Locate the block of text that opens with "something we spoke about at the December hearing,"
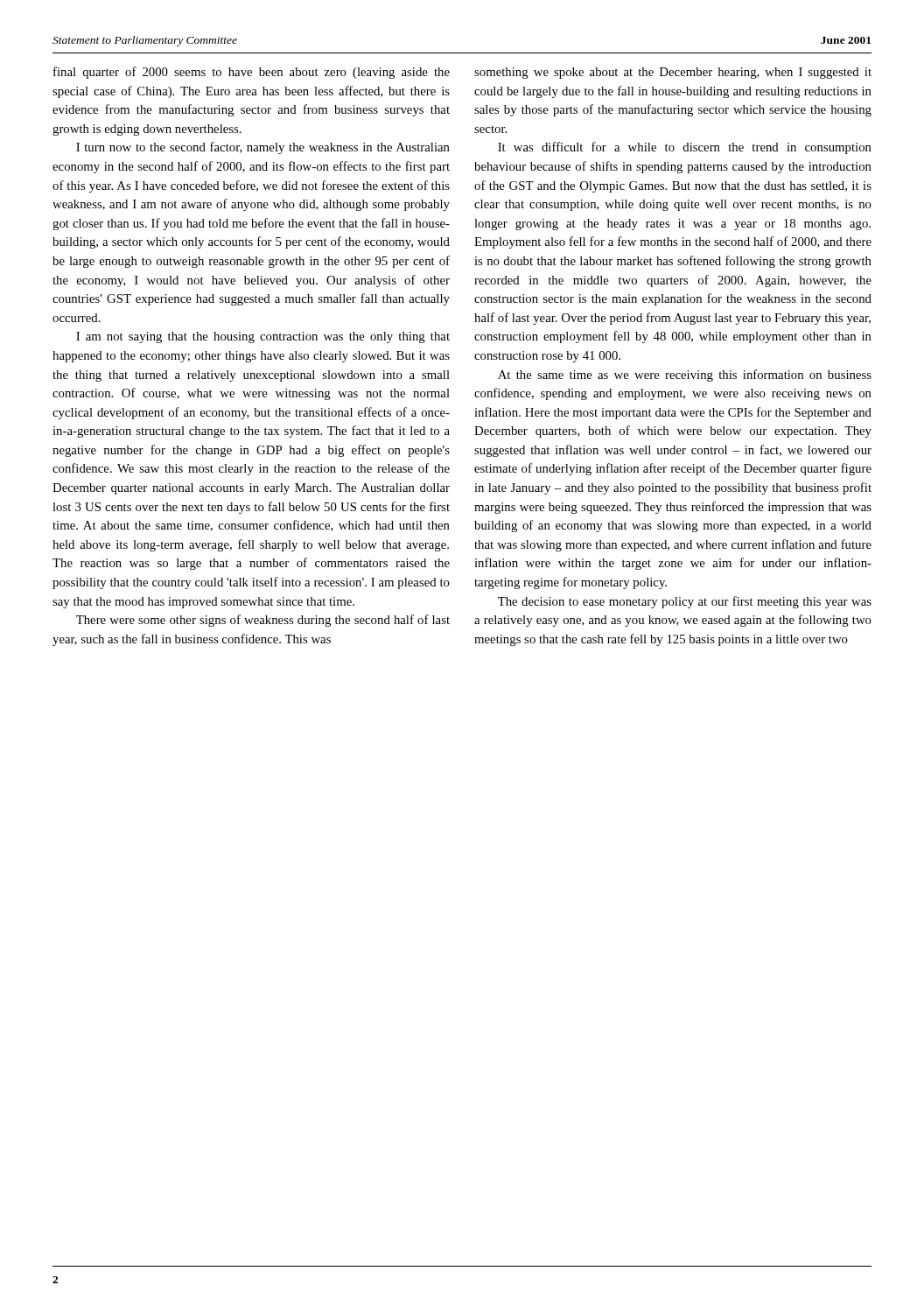 pos(673,73)
